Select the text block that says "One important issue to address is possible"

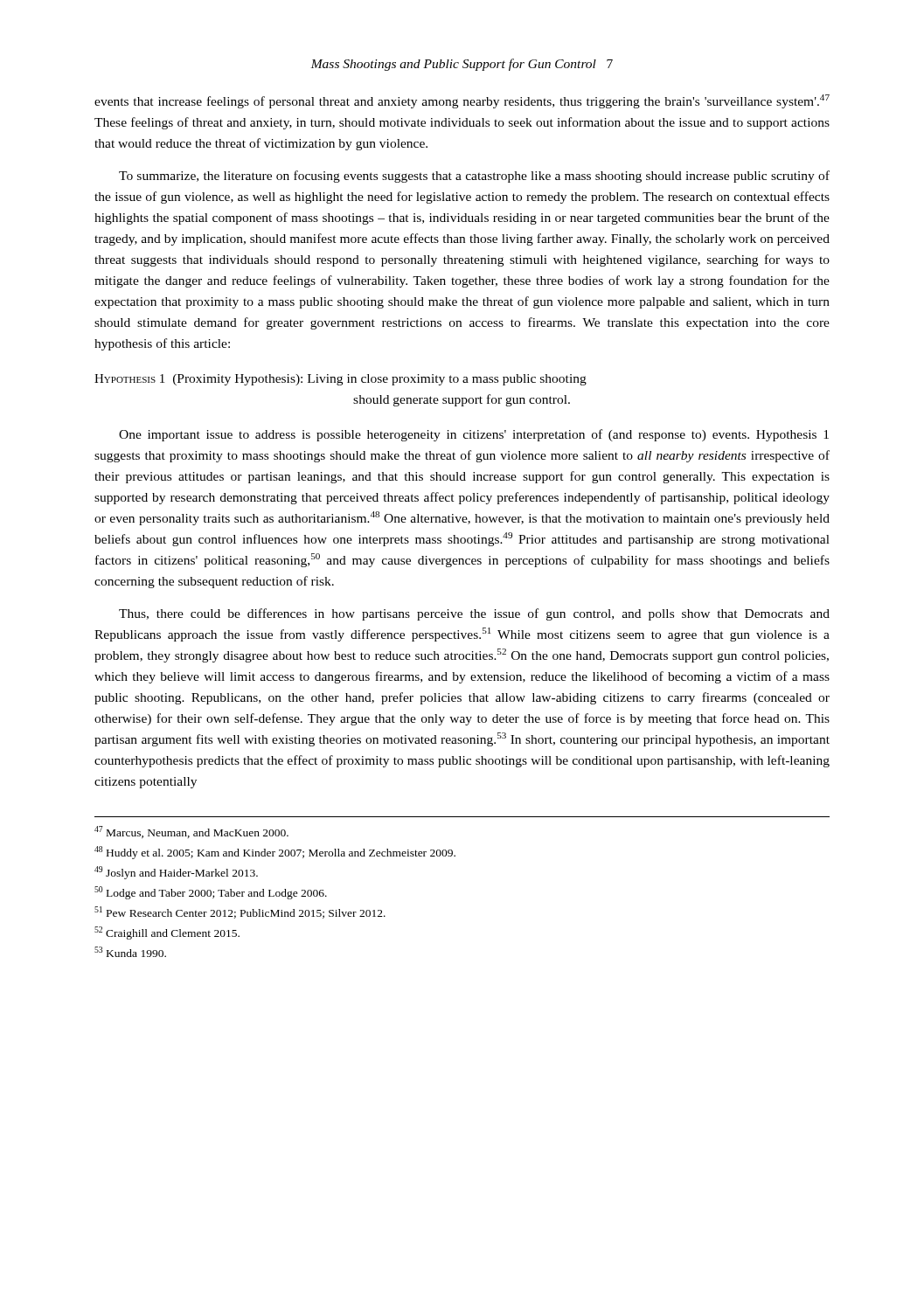(x=462, y=507)
